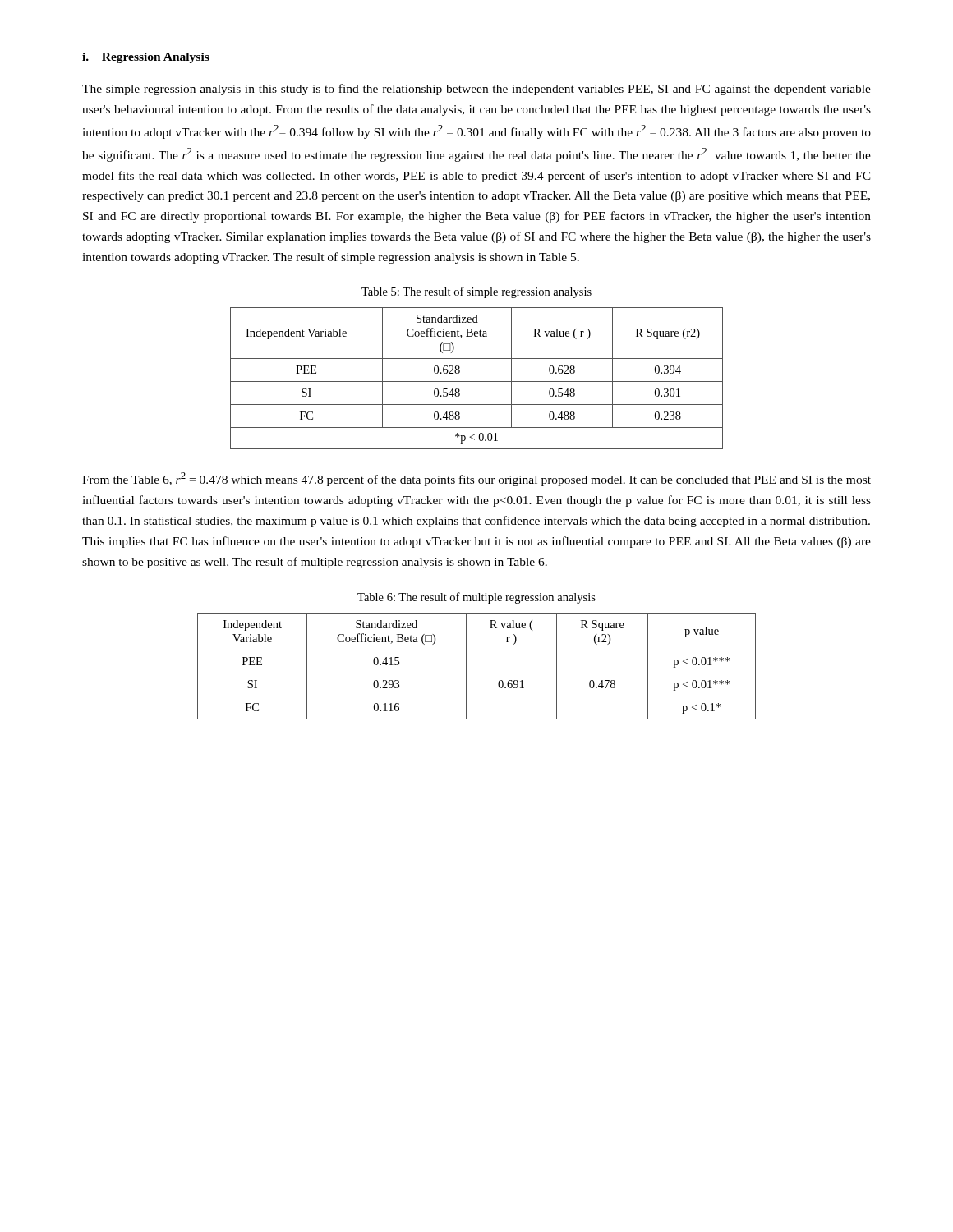Point to the region starting "The simple regression analysis in this"
953x1232 pixels.
point(476,172)
